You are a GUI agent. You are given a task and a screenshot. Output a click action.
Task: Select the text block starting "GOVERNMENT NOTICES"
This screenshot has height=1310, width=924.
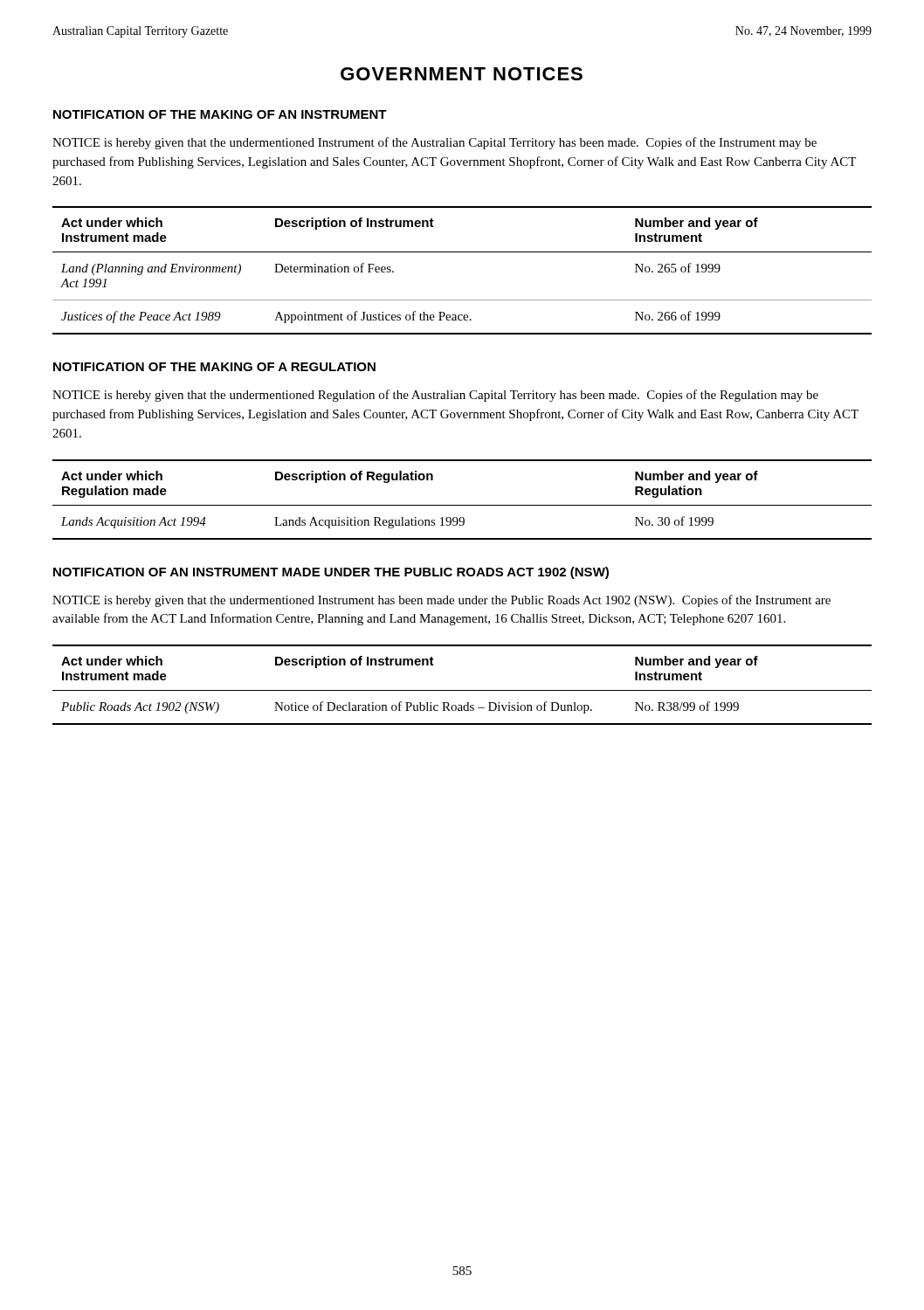(462, 74)
